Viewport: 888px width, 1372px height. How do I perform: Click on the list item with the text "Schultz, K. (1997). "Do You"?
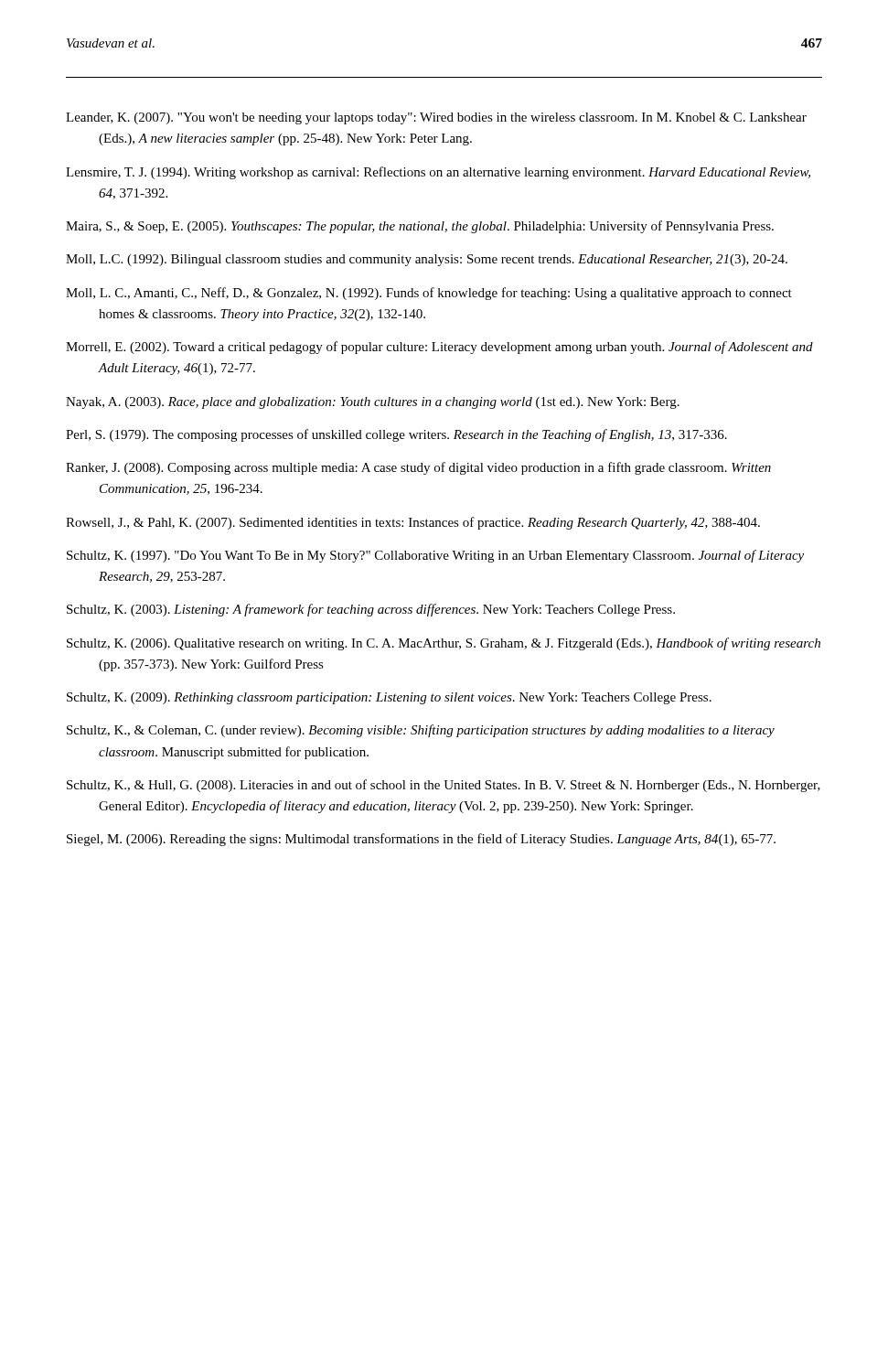click(x=435, y=566)
